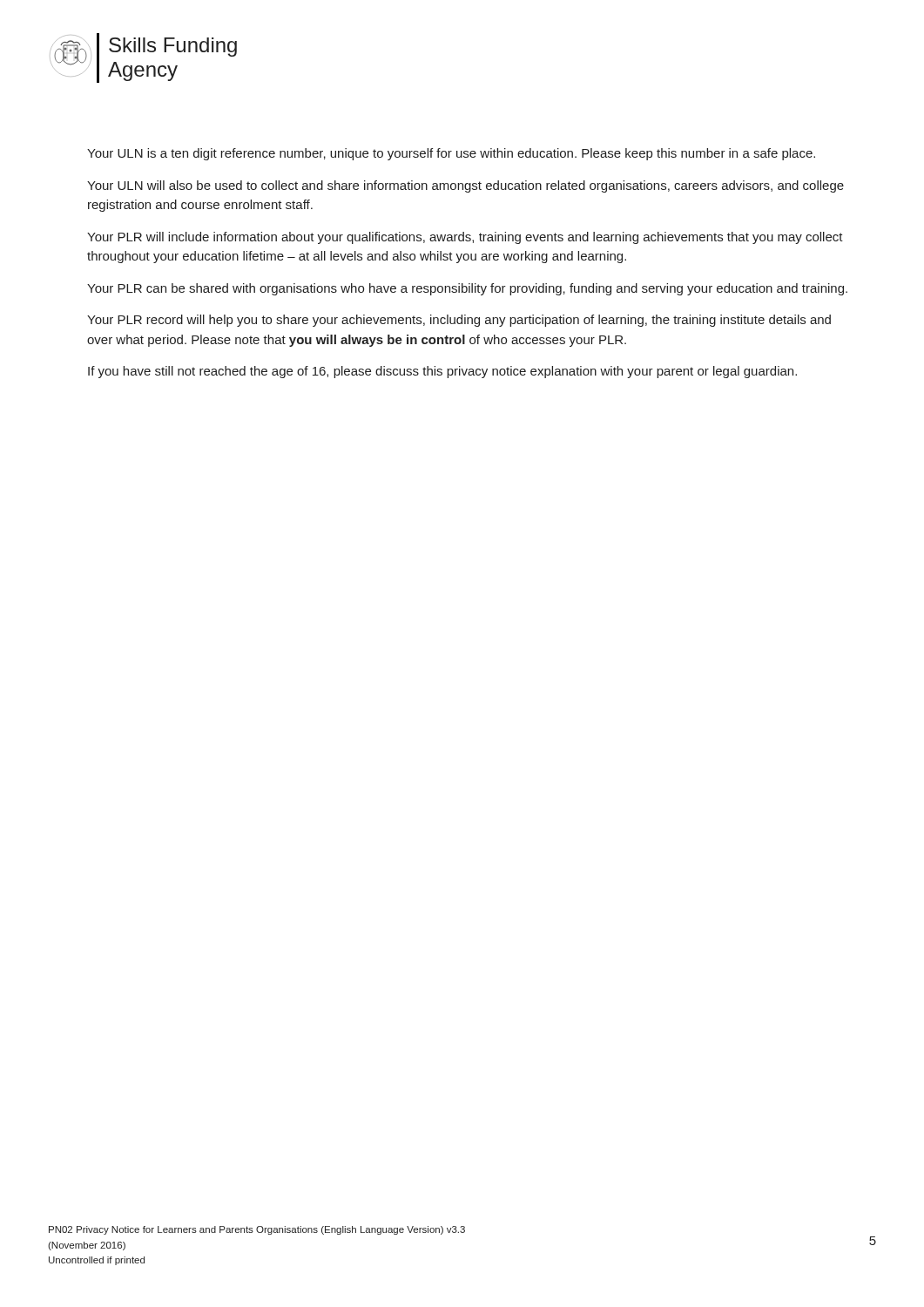Viewport: 924px width, 1307px height.
Task: Select the logo
Action: coord(71,57)
